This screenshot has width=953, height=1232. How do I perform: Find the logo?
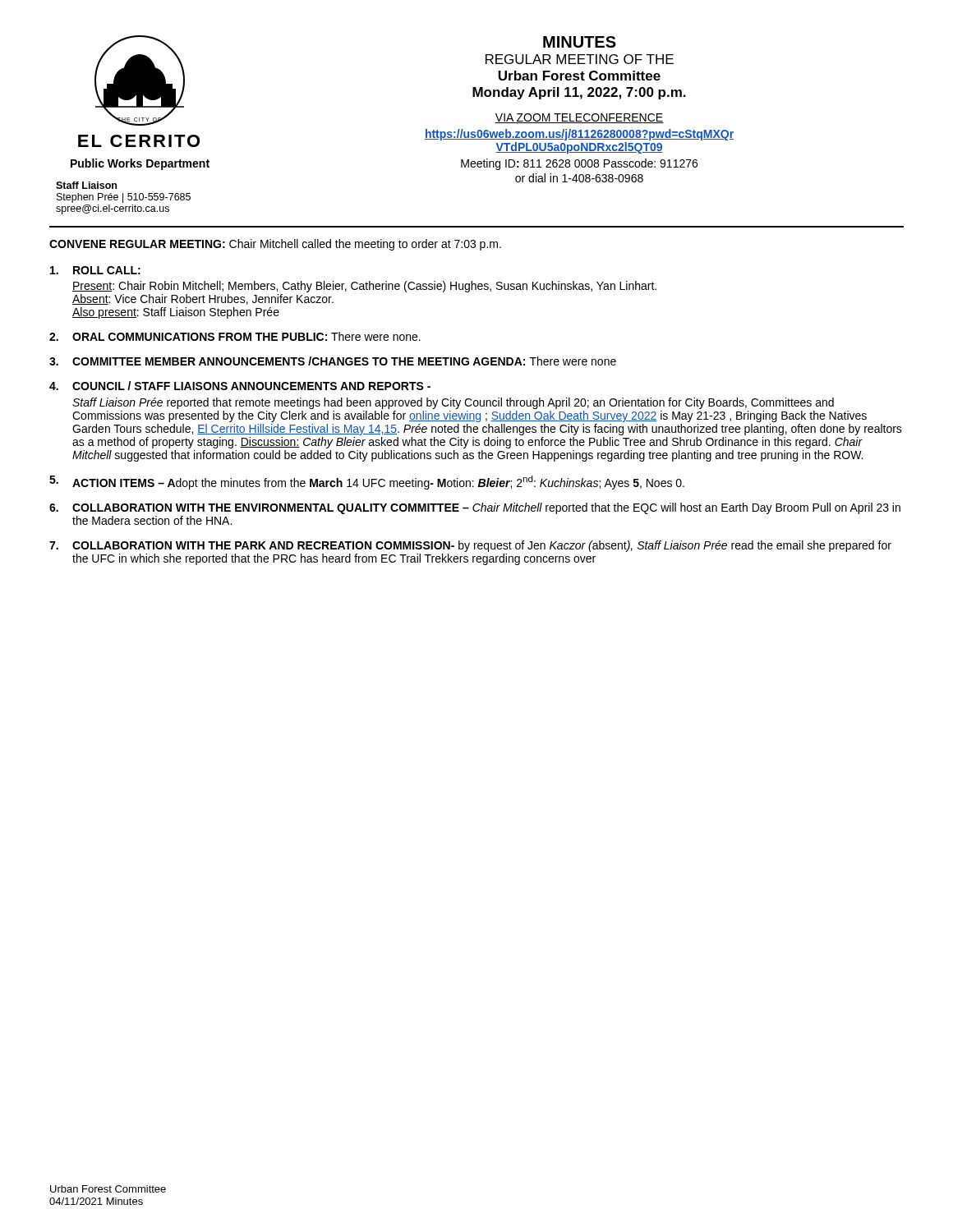[140, 92]
